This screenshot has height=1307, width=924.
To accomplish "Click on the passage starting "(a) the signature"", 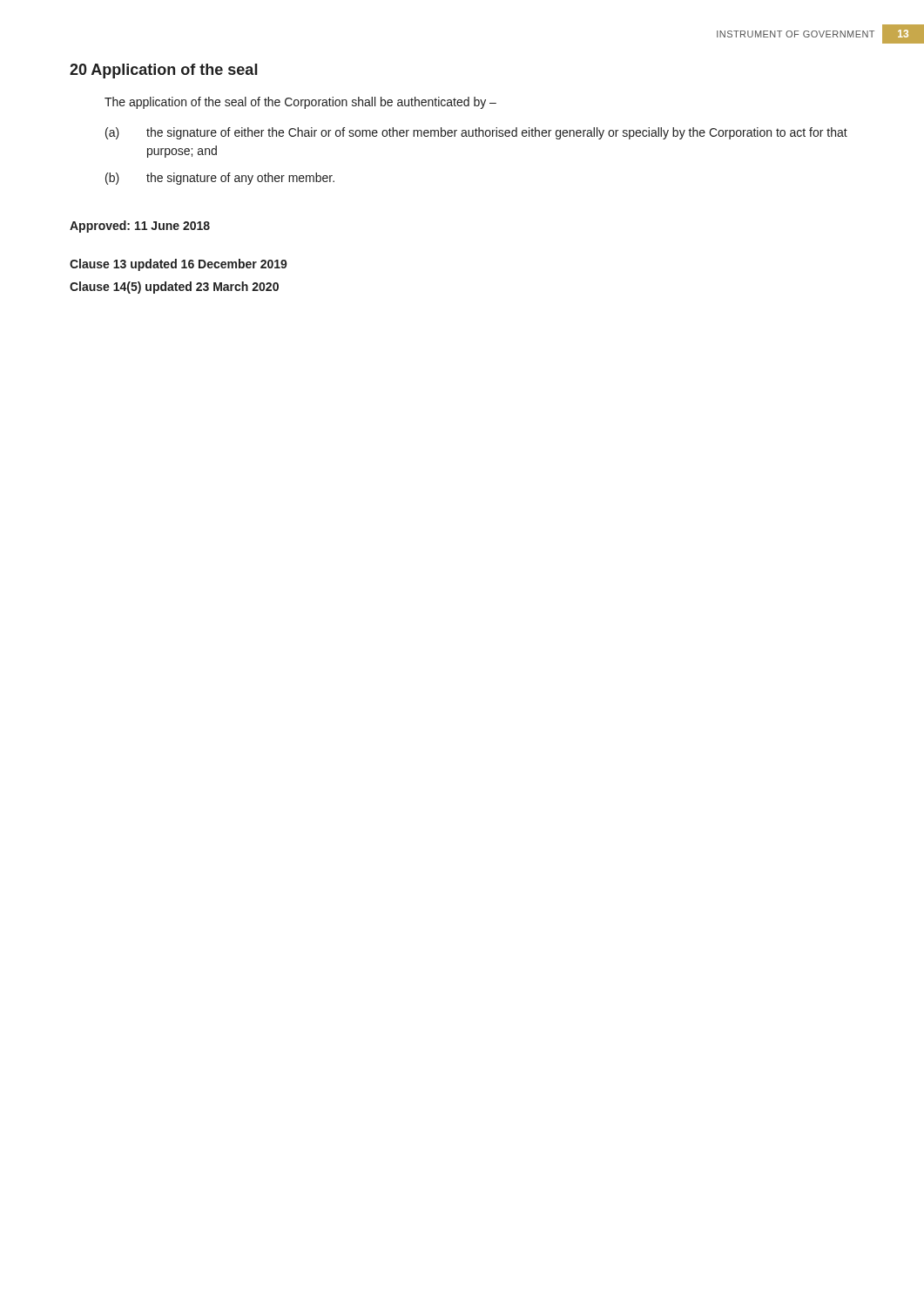I will 479,142.
